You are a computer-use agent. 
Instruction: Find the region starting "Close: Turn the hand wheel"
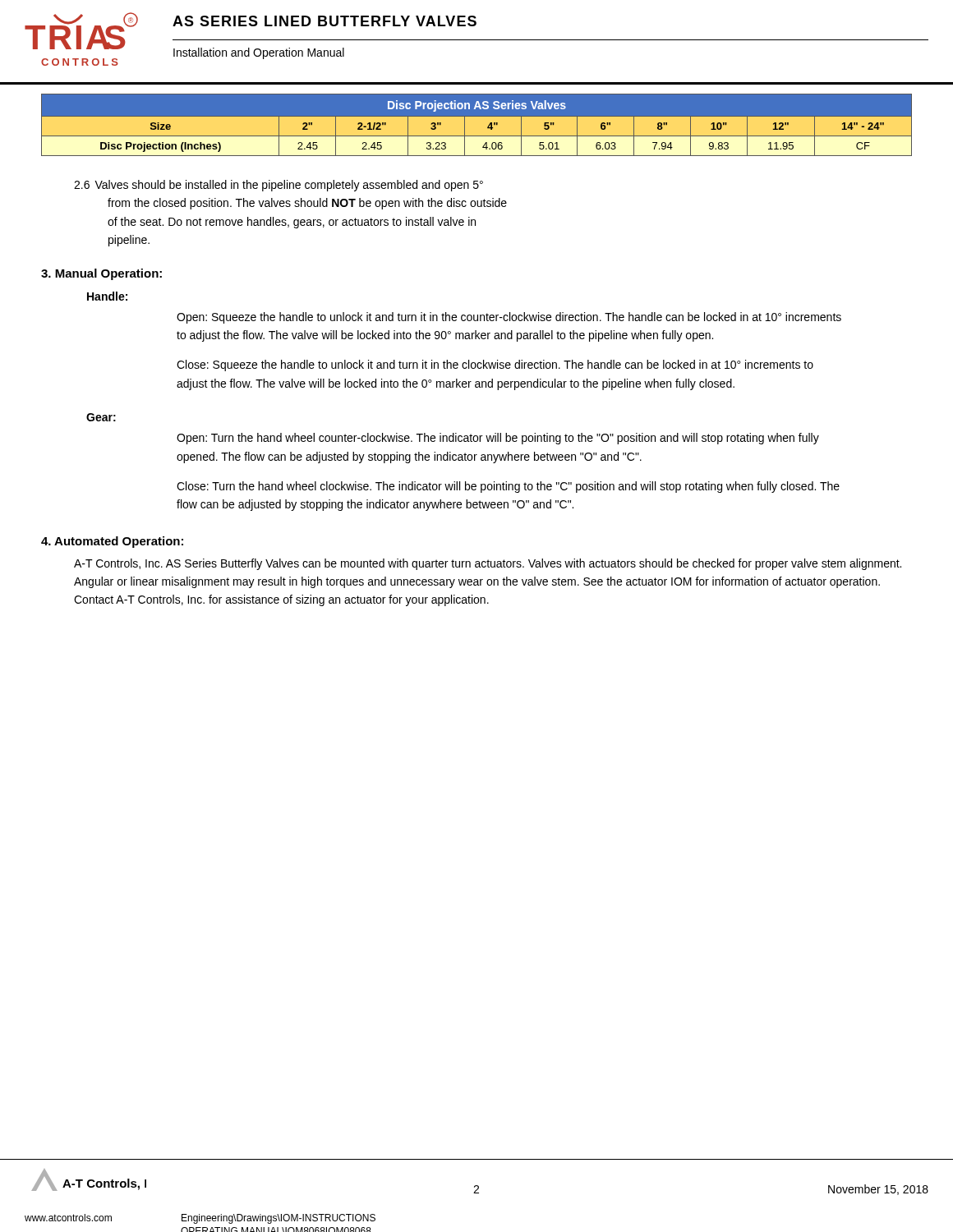click(508, 495)
